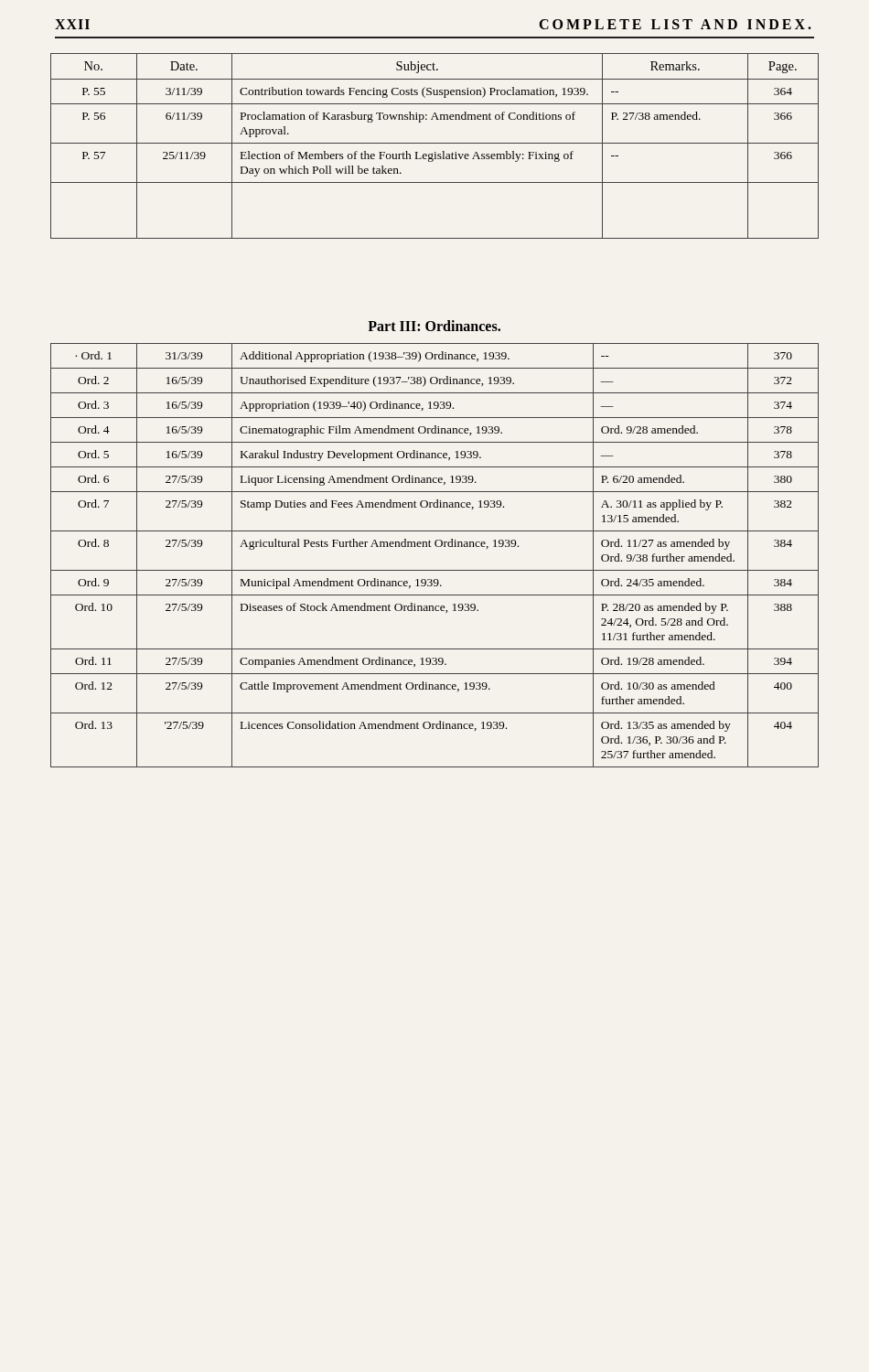The width and height of the screenshot is (869, 1372).
Task: Find the table that mentions "Ord. 10"
Action: pyautogui.click(x=434, y=555)
